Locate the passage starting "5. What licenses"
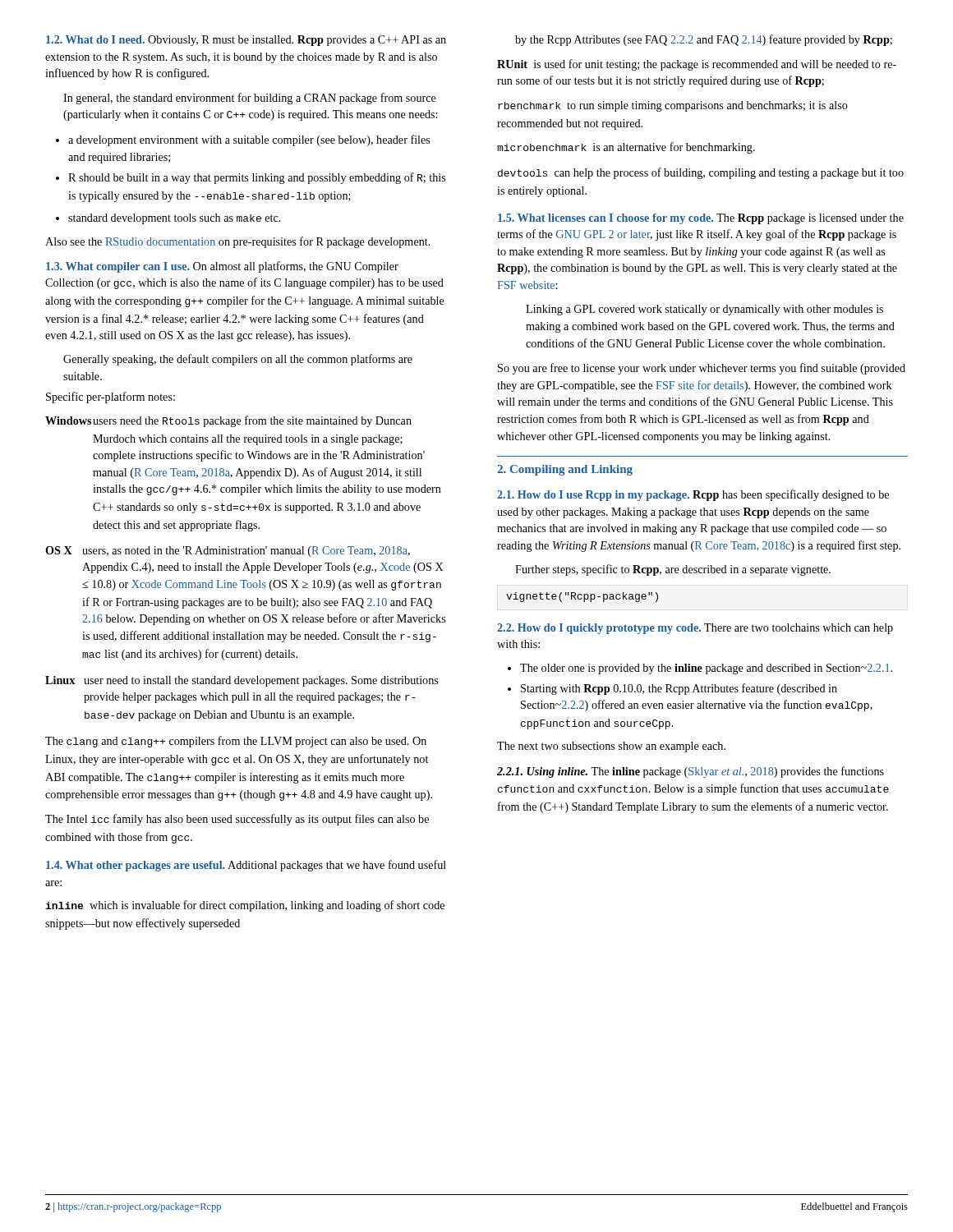Screen dimensions: 1232x953 click(x=700, y=251)
